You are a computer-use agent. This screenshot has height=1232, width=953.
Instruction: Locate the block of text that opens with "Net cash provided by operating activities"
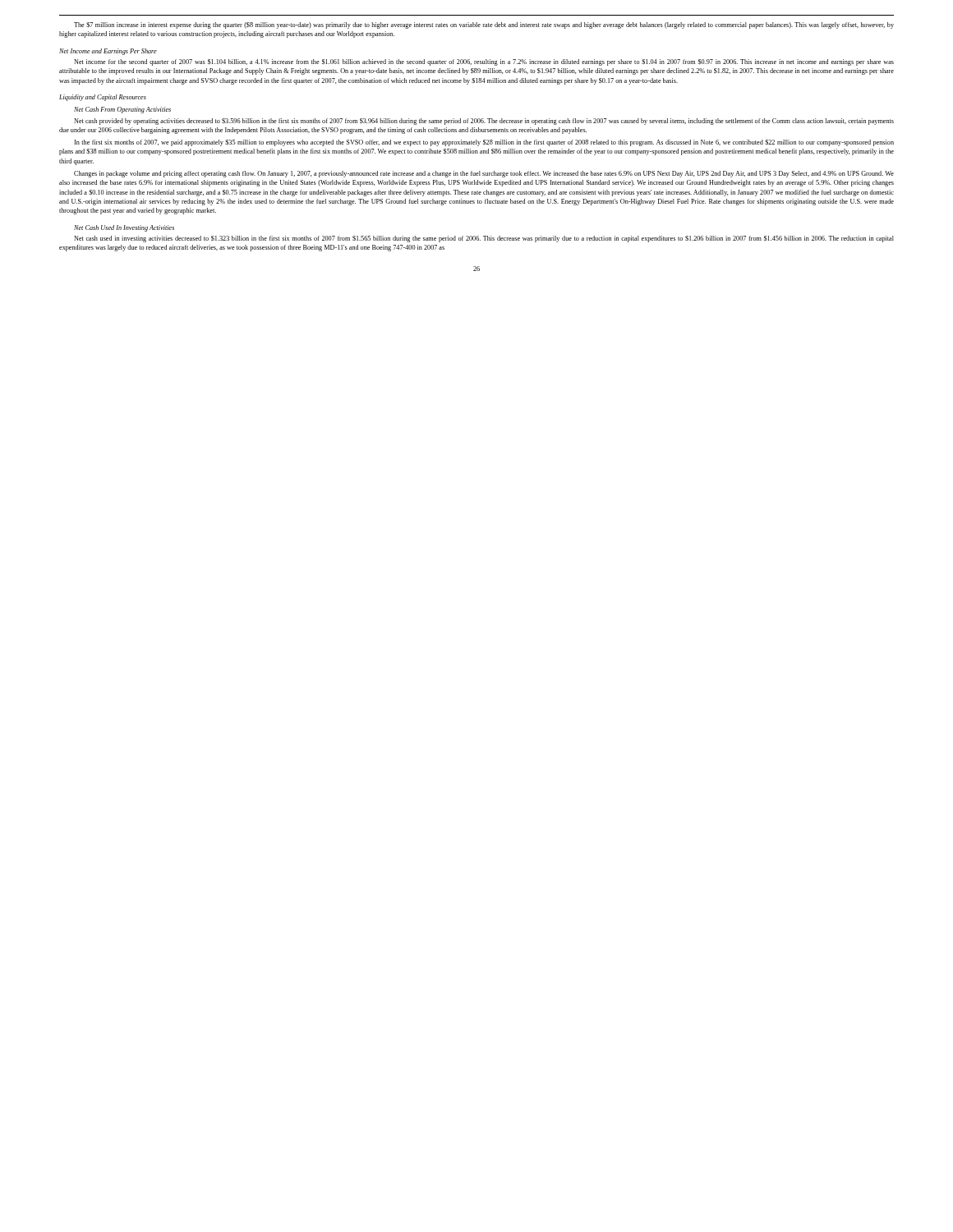point(476,125)
